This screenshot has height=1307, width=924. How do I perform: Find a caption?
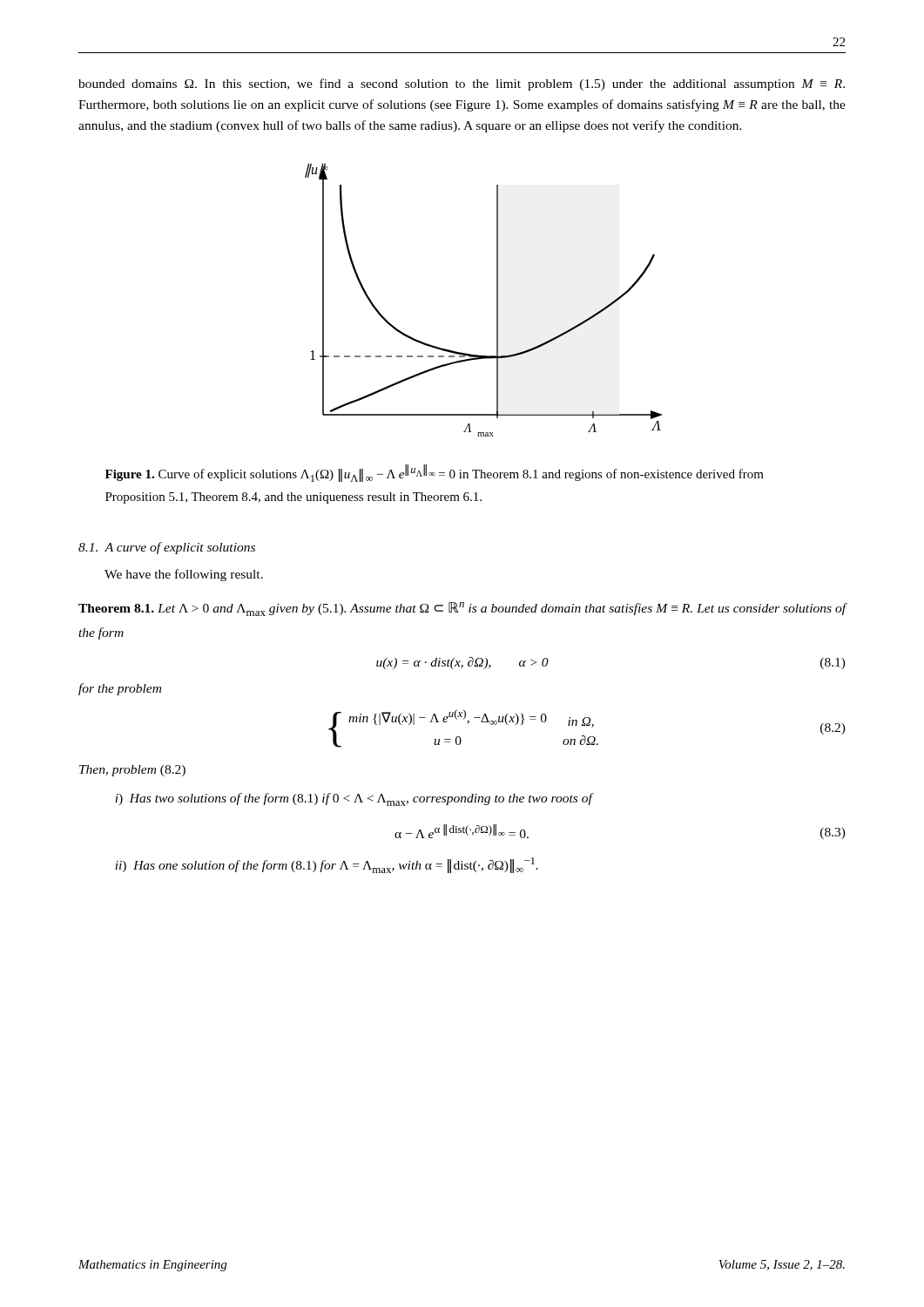434,484
